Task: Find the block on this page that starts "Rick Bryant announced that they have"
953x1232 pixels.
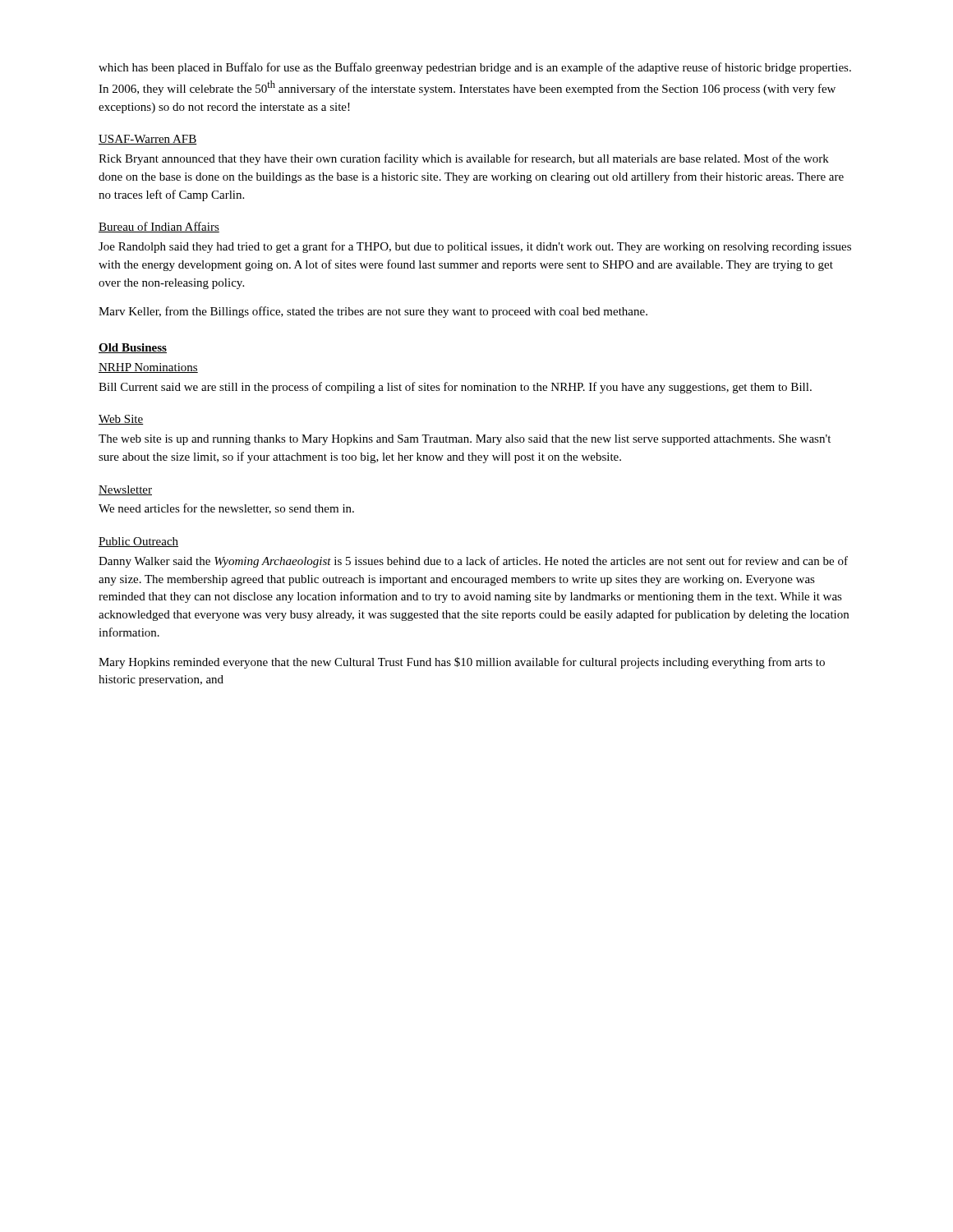Action: pyautogui.click(x=476, y=177)
